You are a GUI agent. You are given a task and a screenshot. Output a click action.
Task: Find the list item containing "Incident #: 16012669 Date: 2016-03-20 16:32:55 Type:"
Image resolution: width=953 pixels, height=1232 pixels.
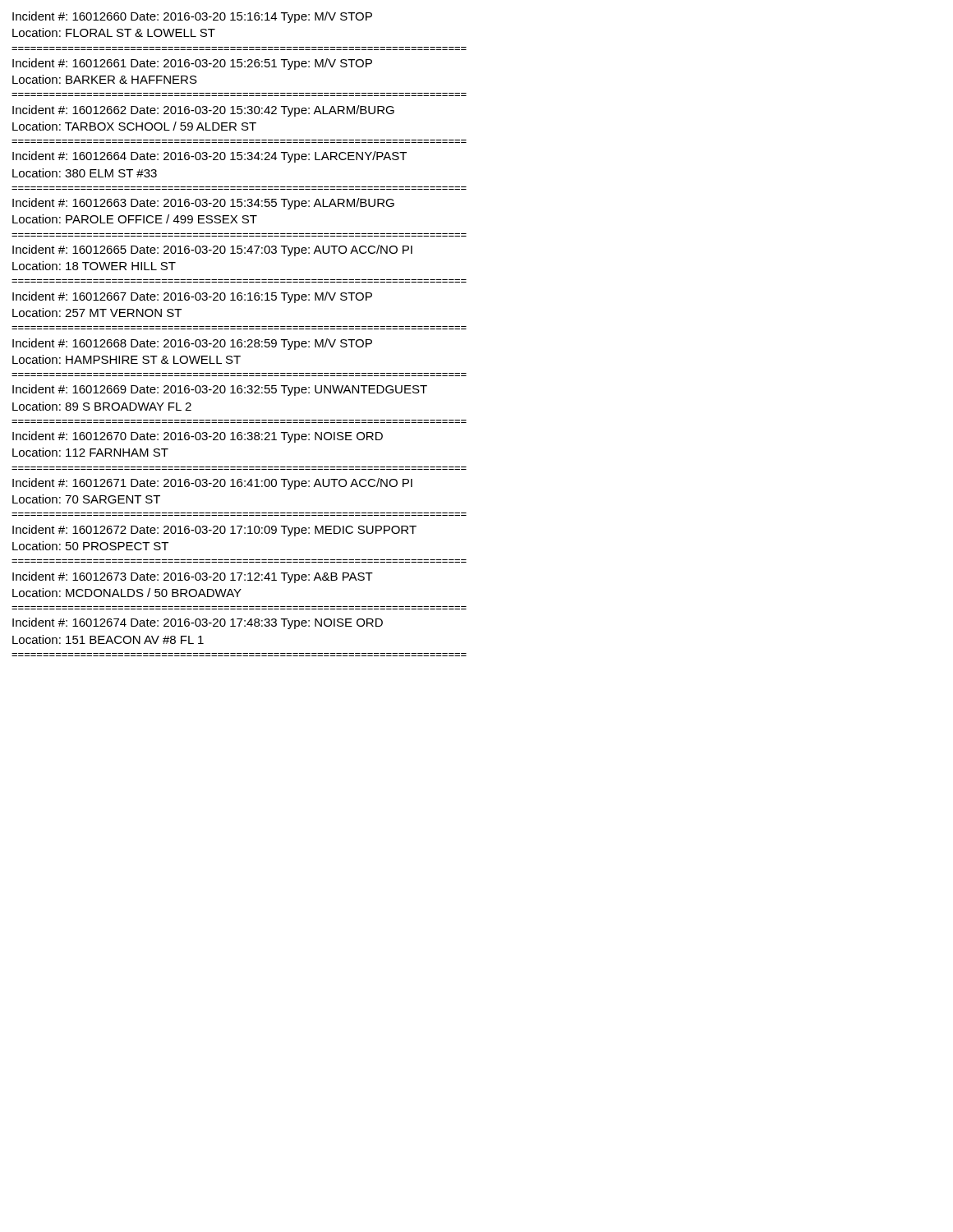coord(220,390)
